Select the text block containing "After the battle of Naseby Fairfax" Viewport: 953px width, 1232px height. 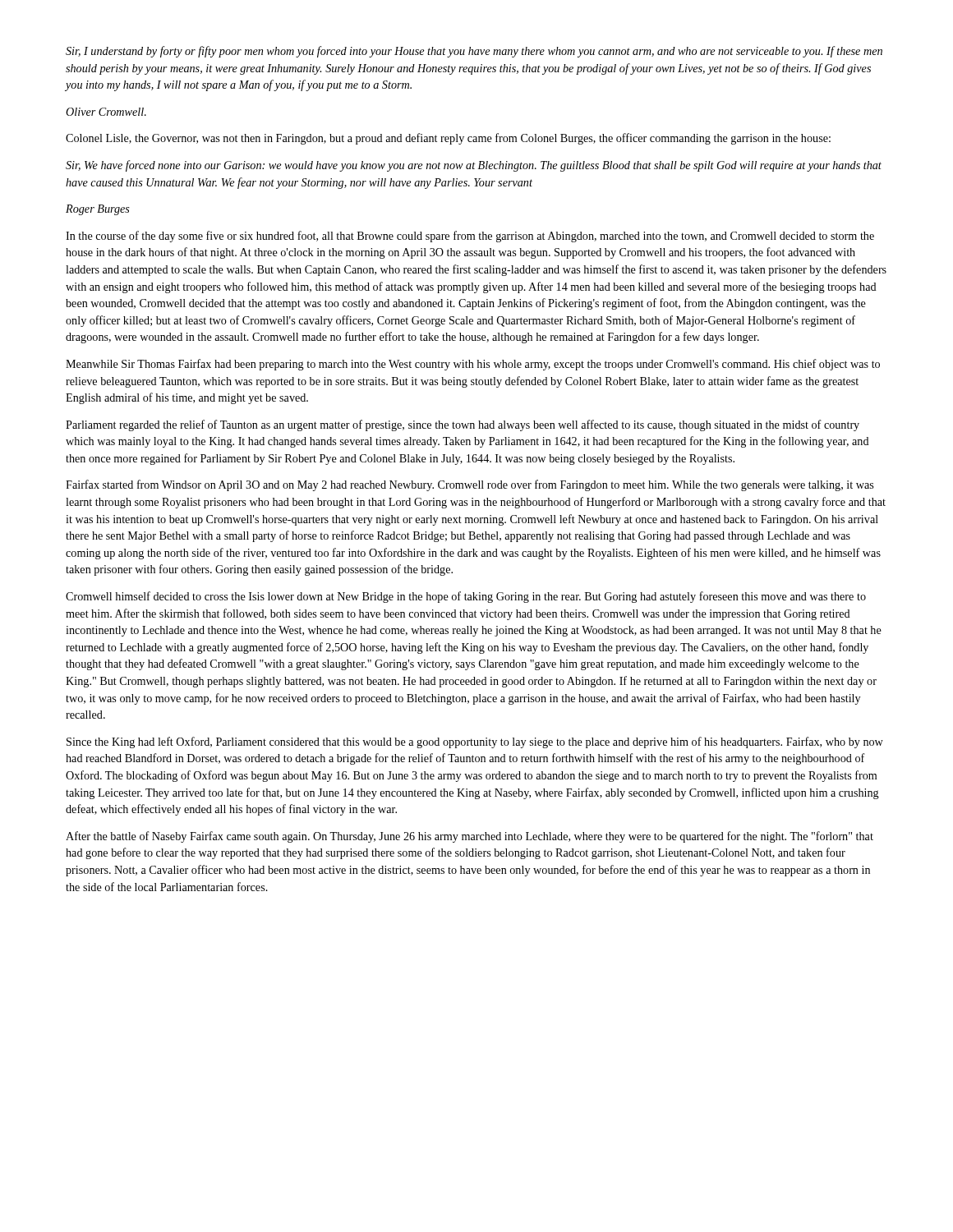pos(476,862)
